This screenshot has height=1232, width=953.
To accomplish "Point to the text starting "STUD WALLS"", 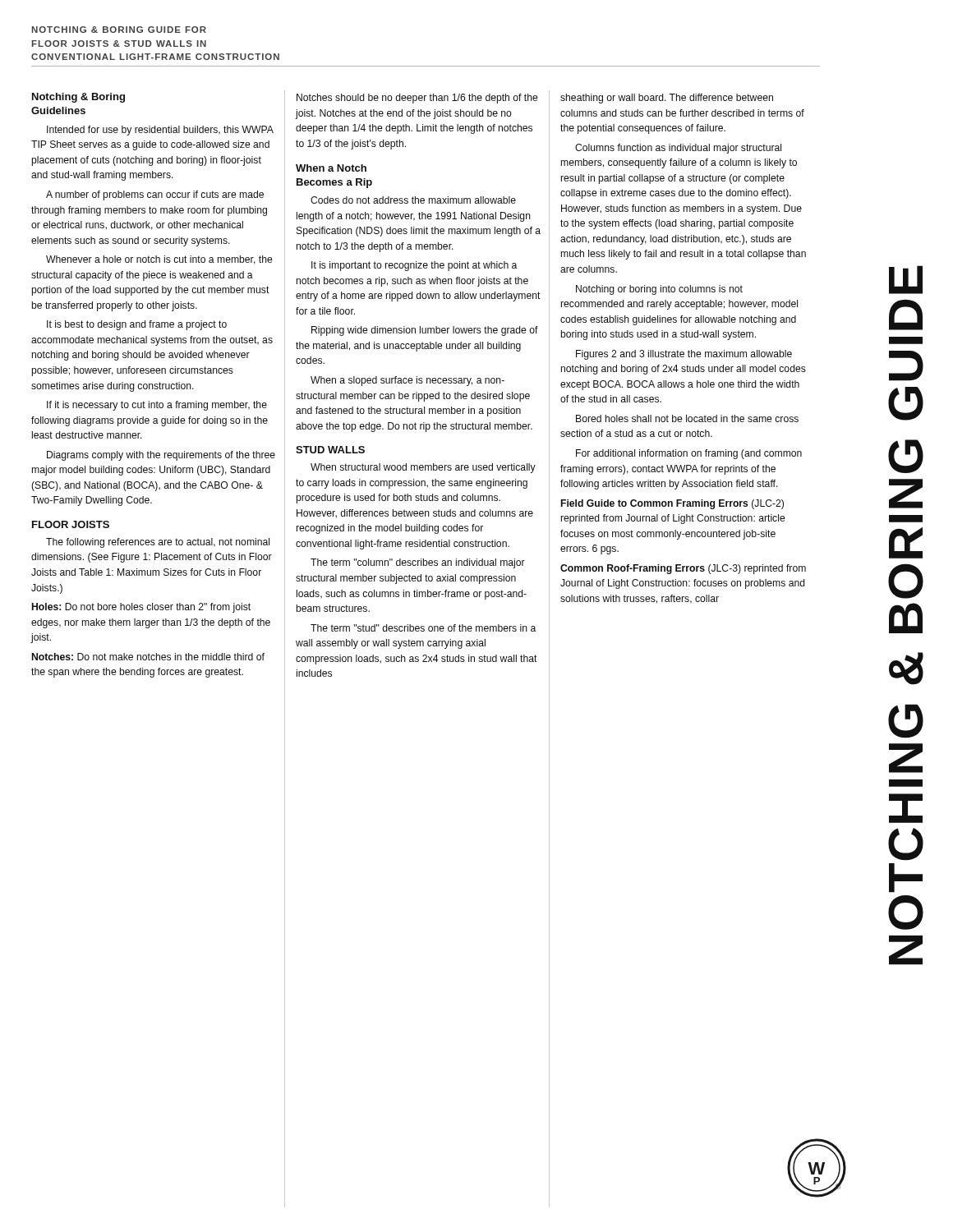I will click(x=330, y=450).
